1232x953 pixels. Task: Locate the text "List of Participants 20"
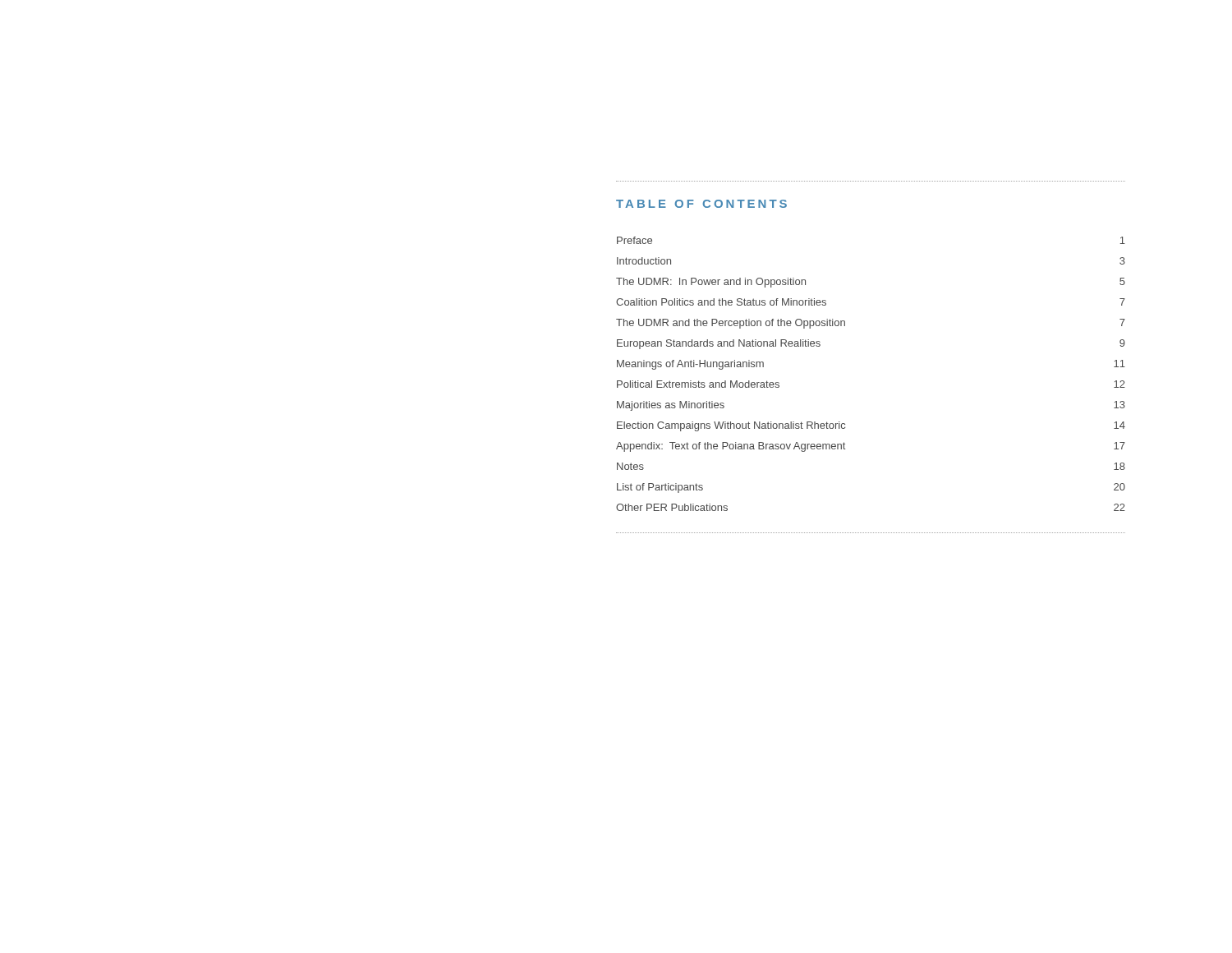coord(657,488)
